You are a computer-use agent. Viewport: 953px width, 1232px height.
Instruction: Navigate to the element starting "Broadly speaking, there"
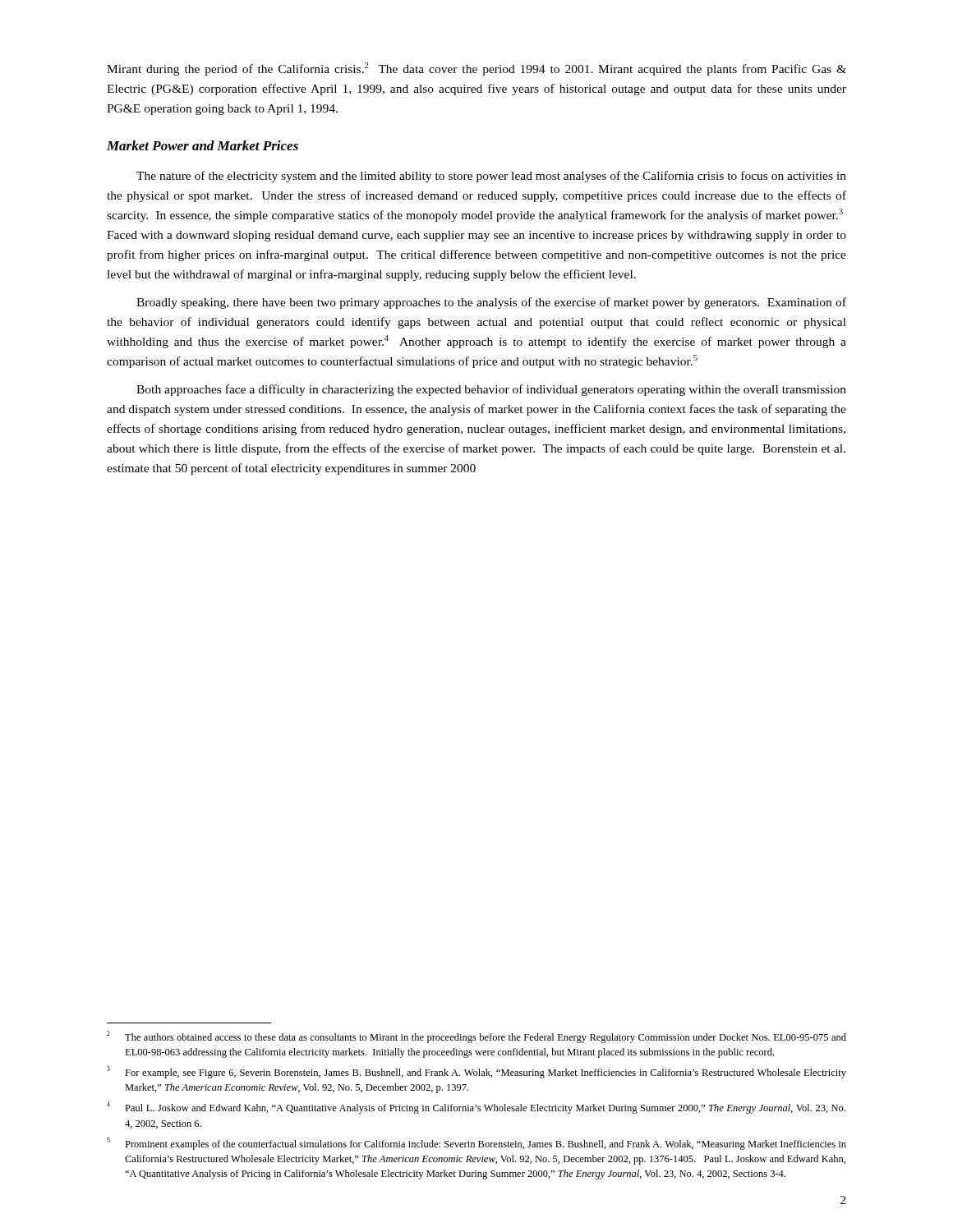(476, 332)
